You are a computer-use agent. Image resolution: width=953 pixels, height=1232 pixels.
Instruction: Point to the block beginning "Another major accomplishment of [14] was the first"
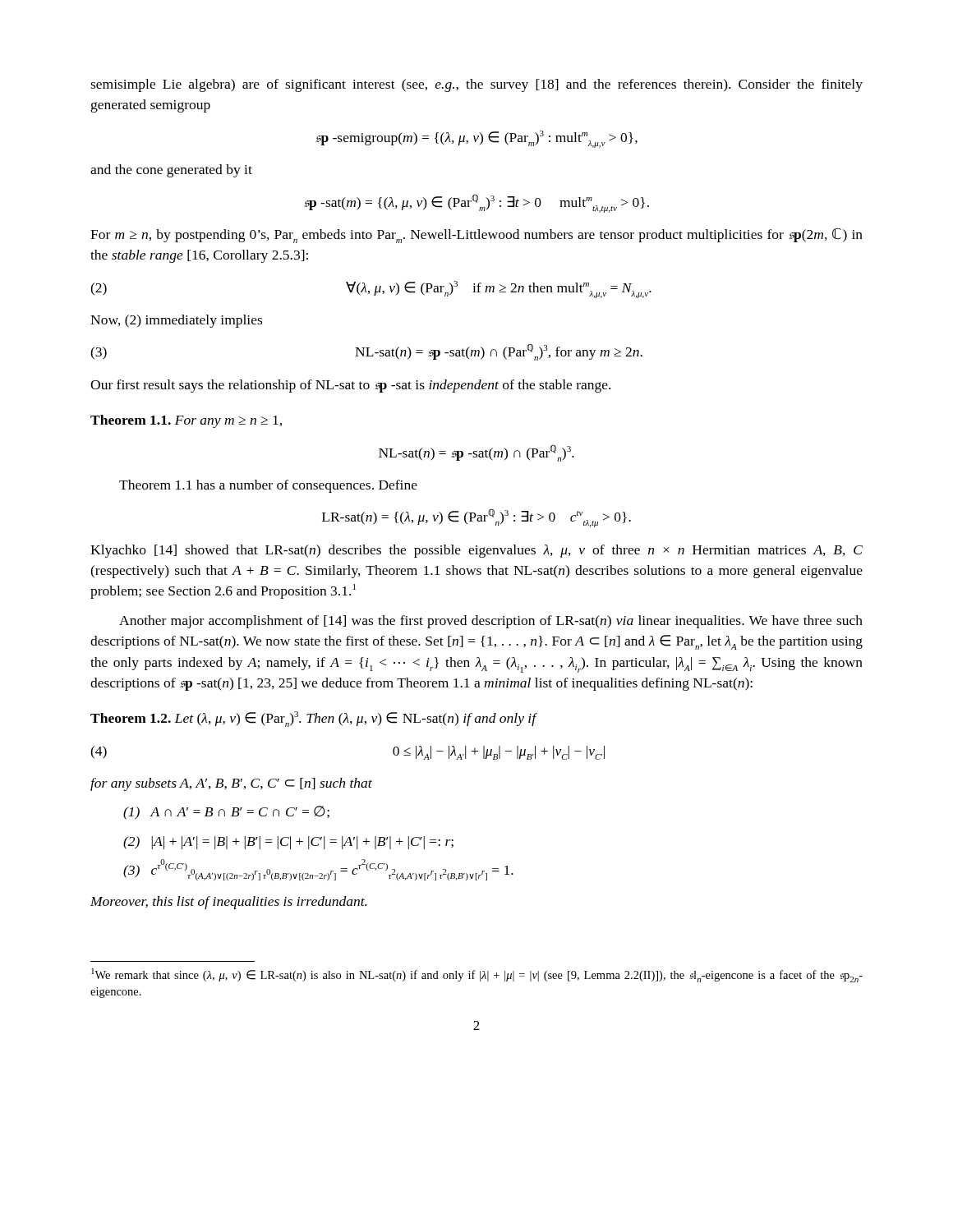coord(476,652)
